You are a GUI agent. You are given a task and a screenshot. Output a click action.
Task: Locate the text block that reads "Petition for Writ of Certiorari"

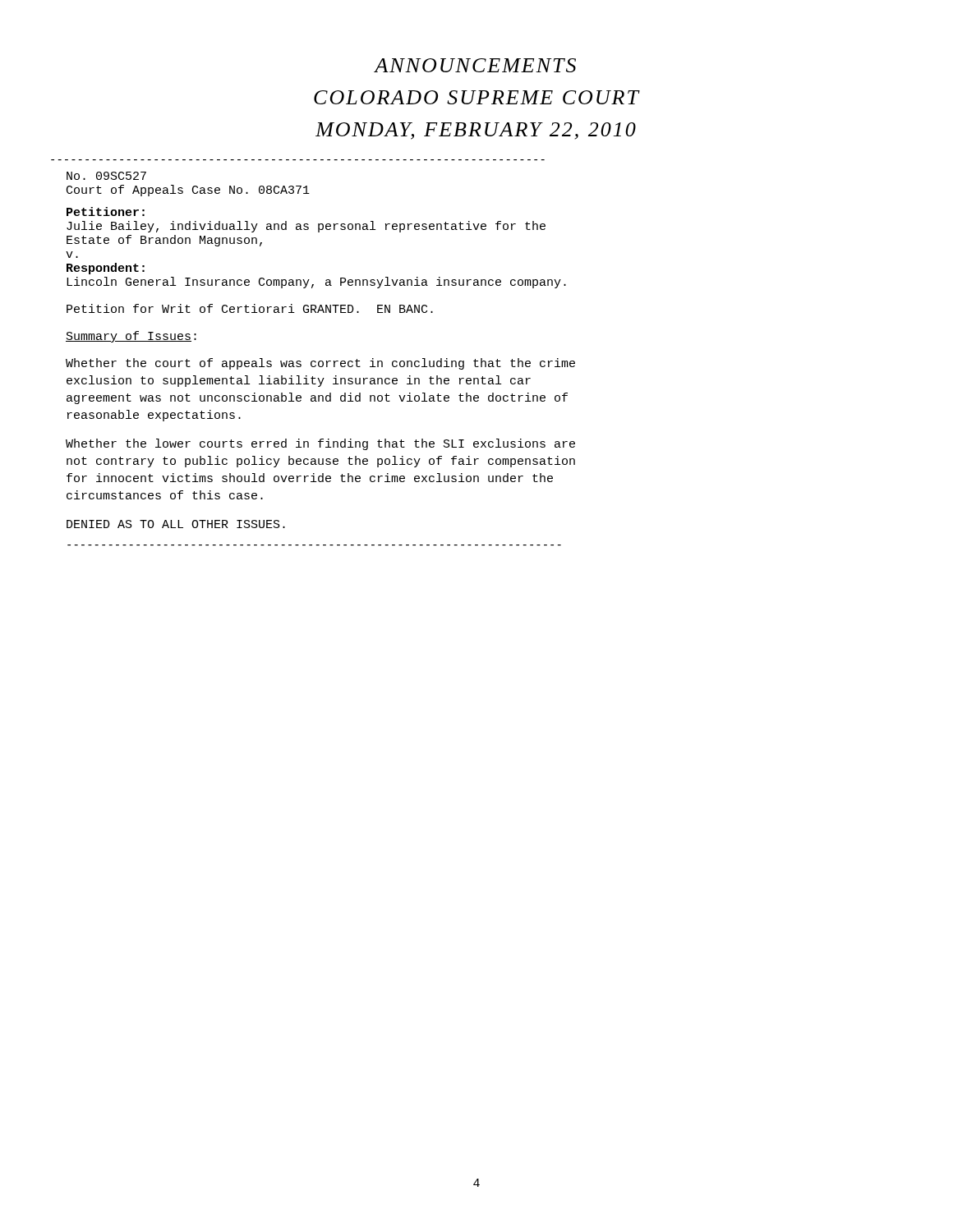(251, 310)
